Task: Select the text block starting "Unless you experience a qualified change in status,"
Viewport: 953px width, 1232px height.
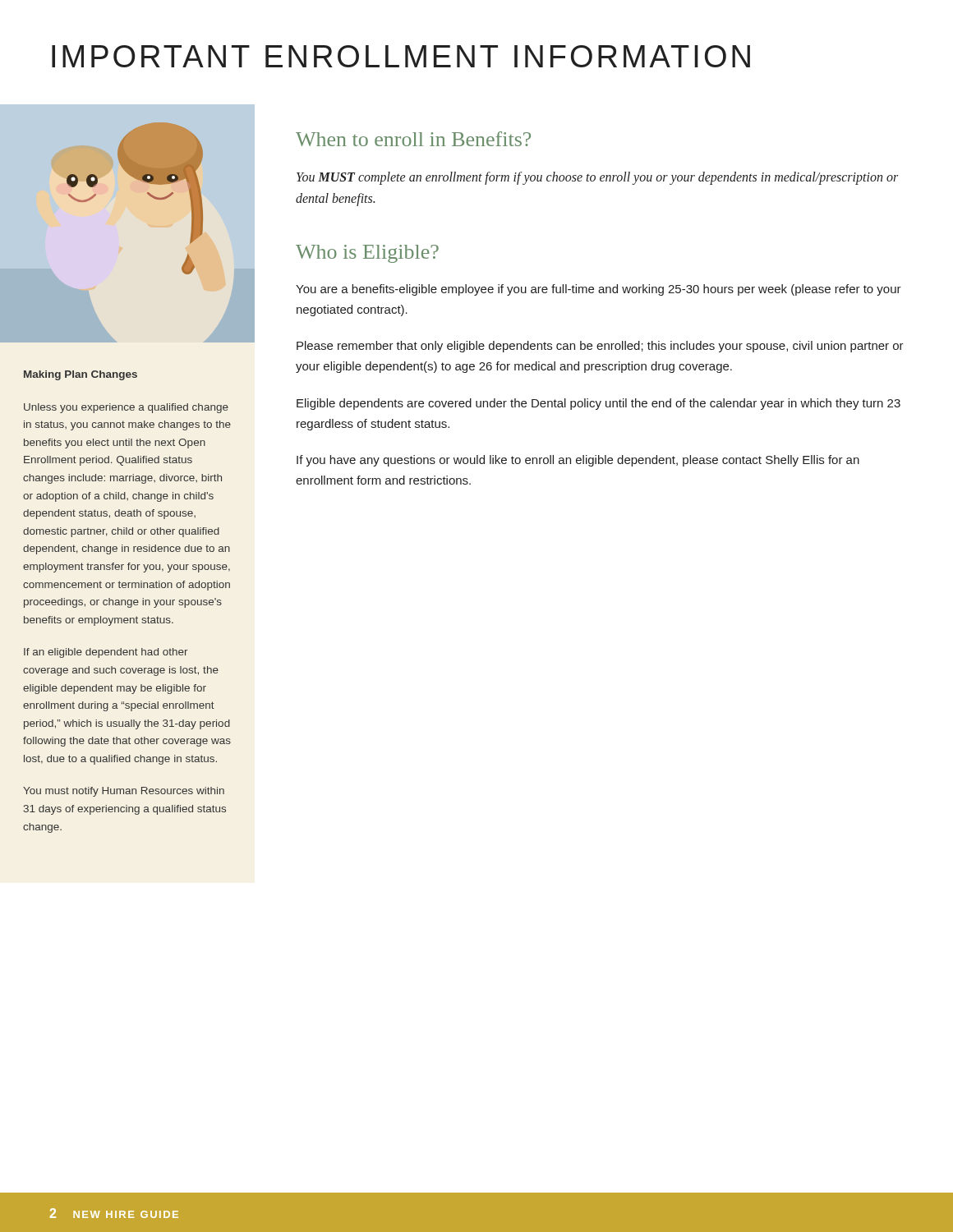Action: coord(127,513)
